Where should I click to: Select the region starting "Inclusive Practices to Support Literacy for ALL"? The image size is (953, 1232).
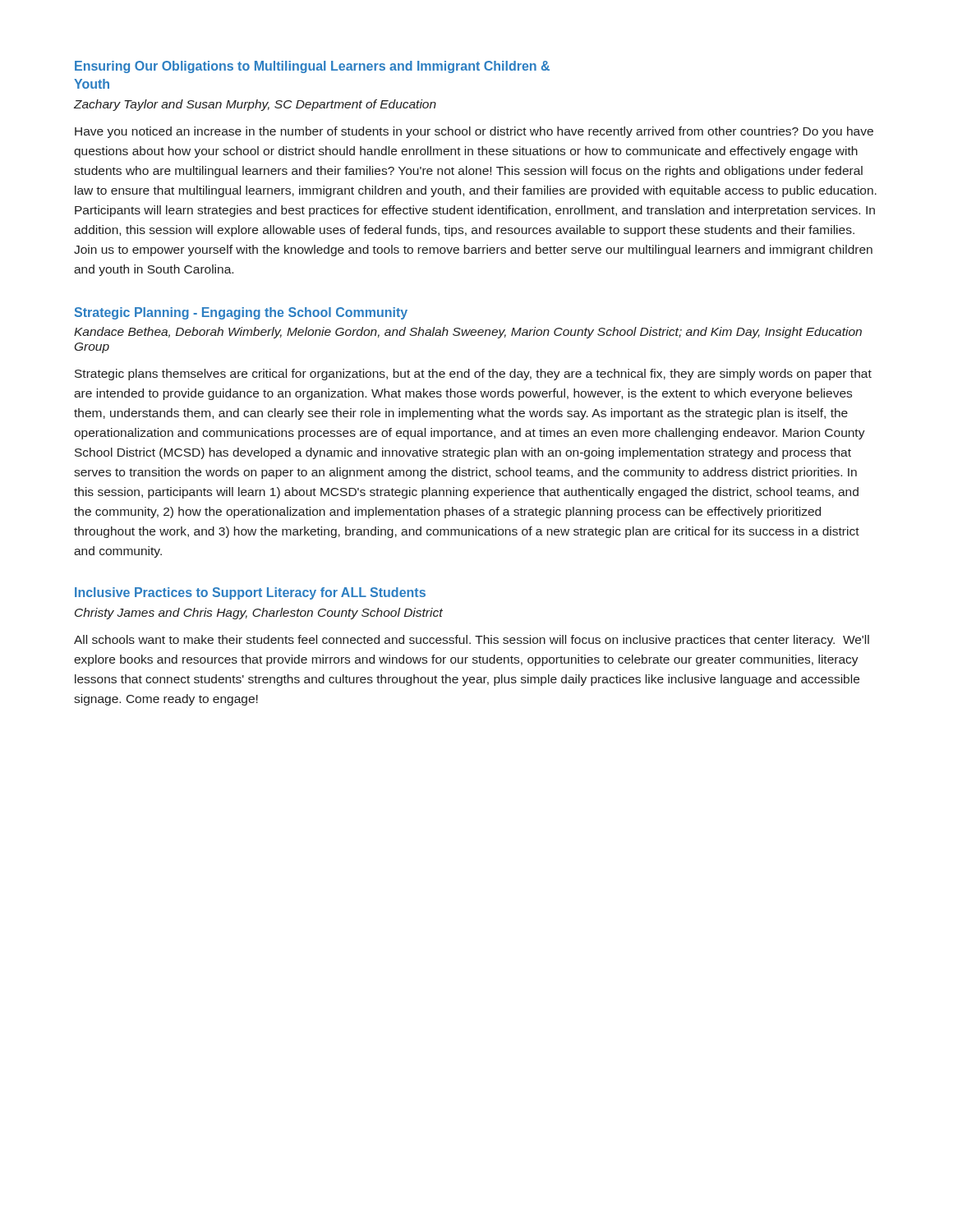[250, 593]
